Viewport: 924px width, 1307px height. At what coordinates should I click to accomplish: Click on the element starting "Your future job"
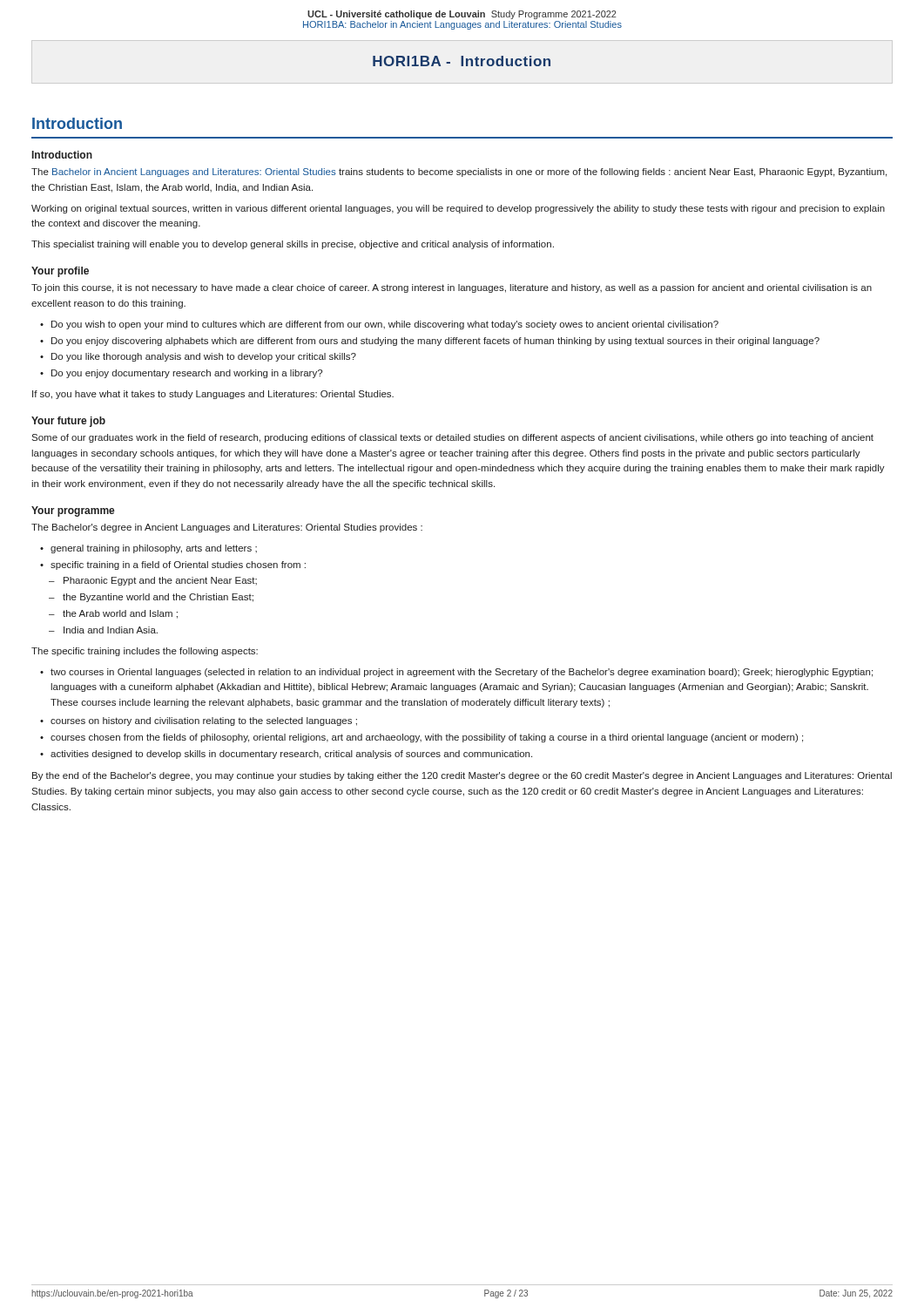pos(68,421)
